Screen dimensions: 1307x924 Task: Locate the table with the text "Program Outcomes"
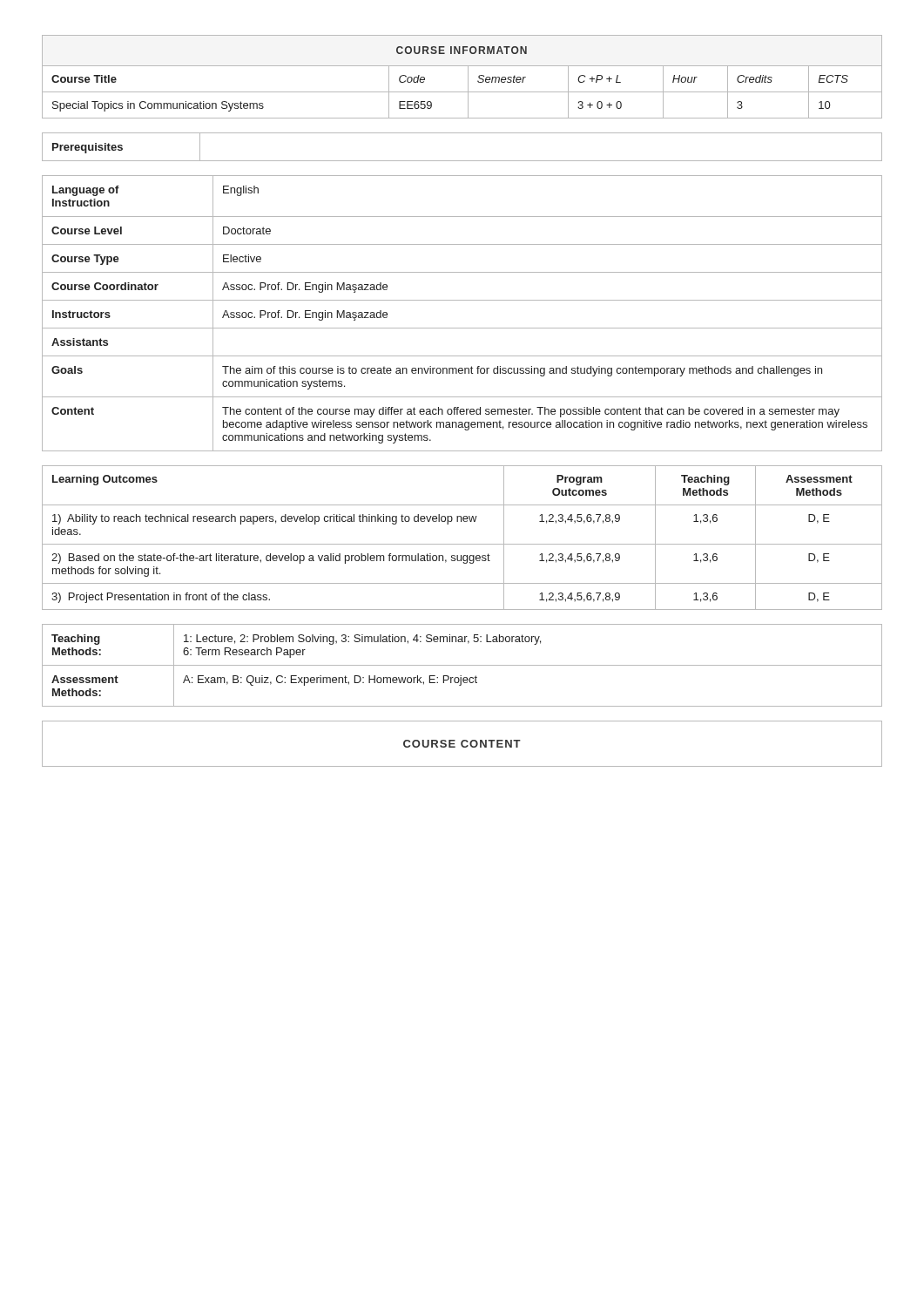(x=462, y=538)
